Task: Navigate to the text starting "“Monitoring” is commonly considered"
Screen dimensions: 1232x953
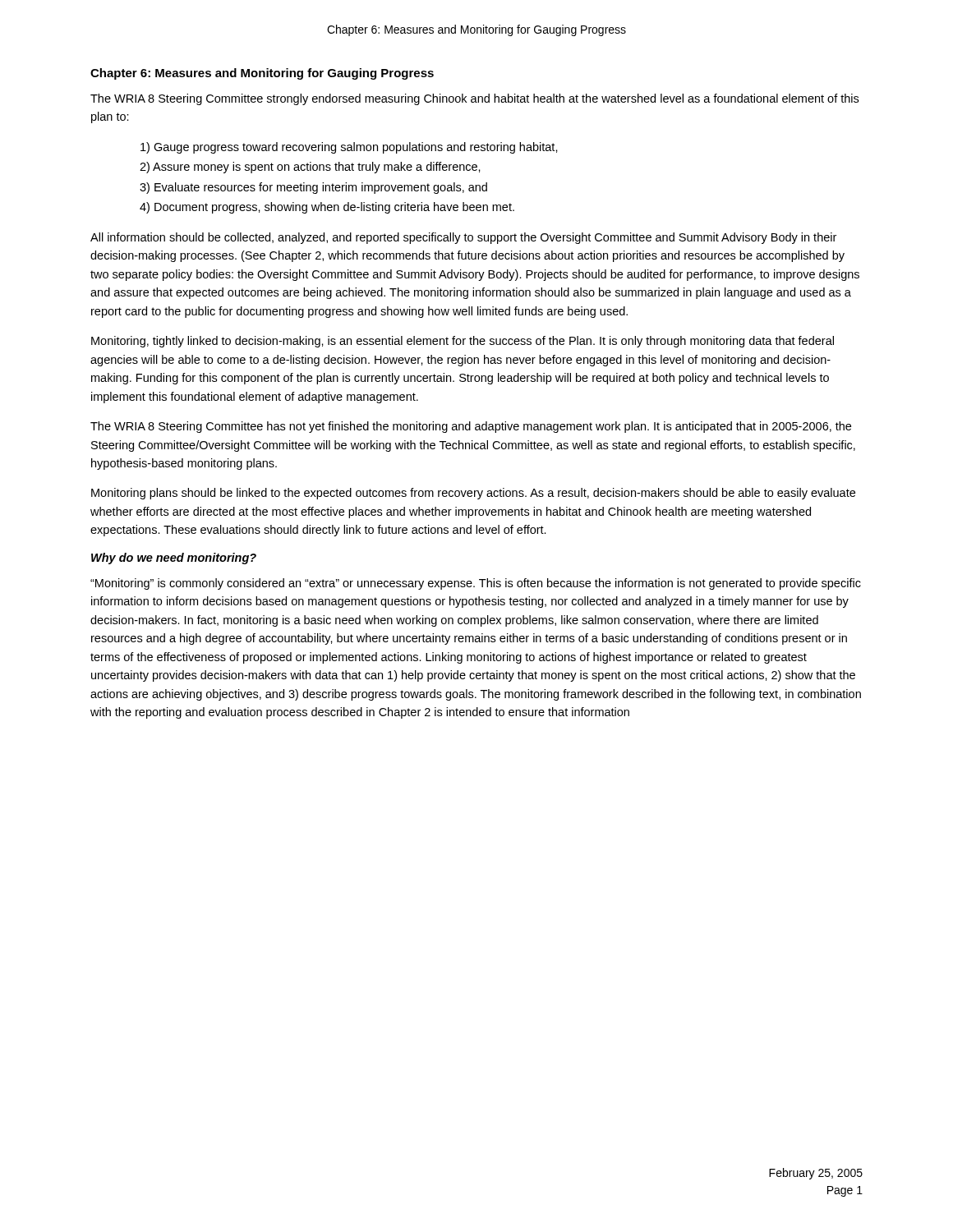Action: 476,648
